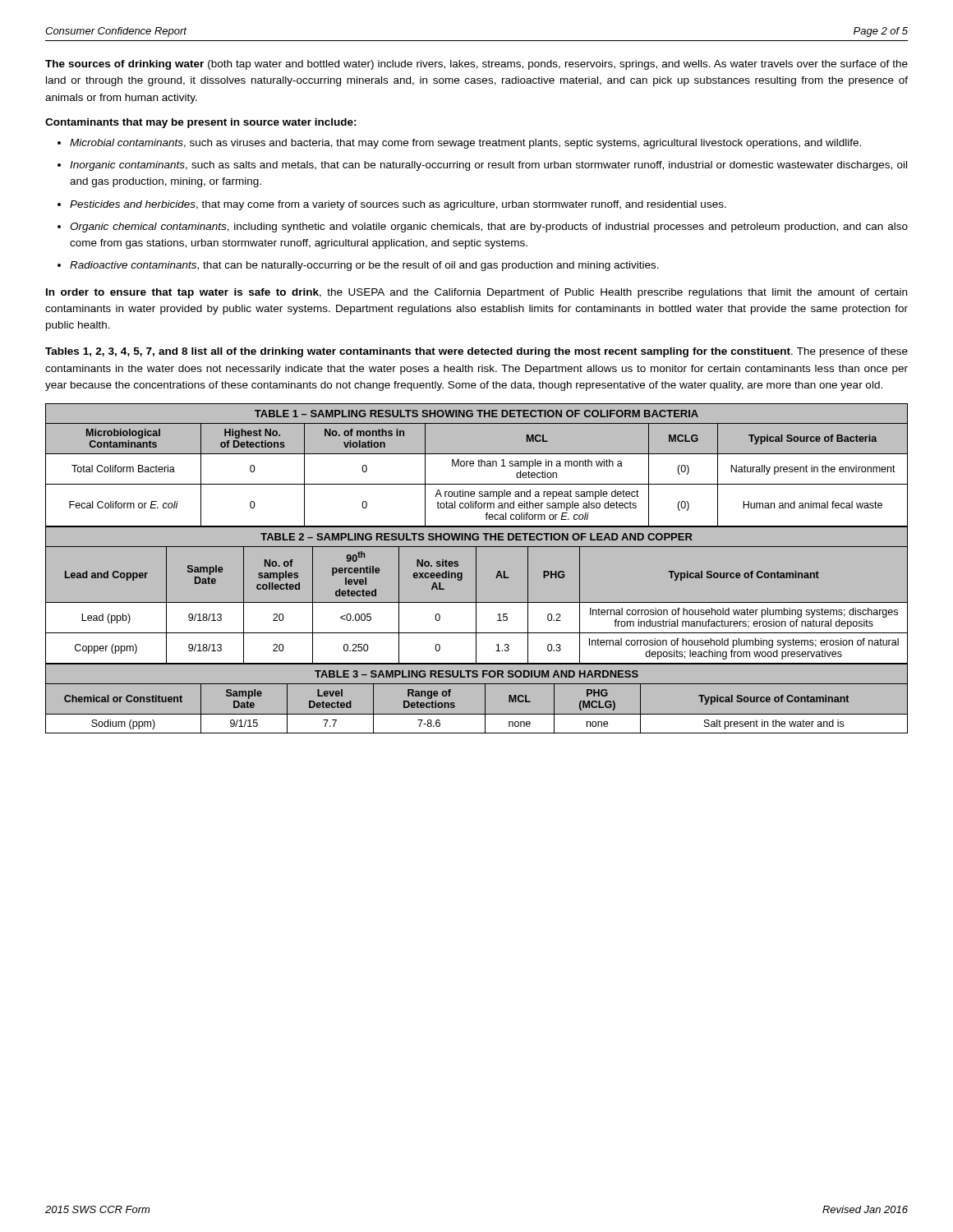Screen dimensions: 1232x953
Task: Find the block on this page that starts "In order to ensure that tap water"
Action: pyautogui.click(x=476, y=308)
